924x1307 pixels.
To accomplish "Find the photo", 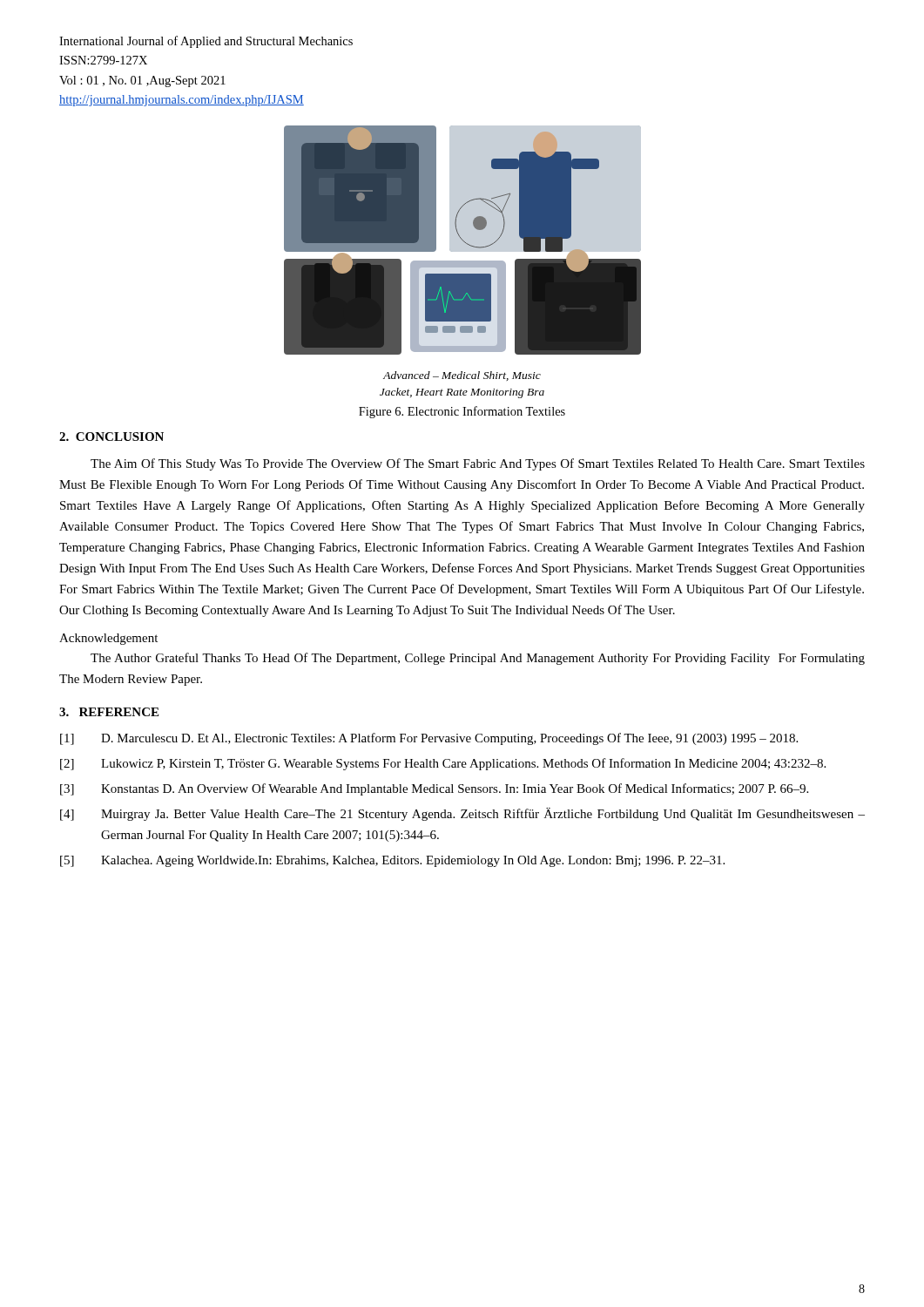I will click(462, 263).
